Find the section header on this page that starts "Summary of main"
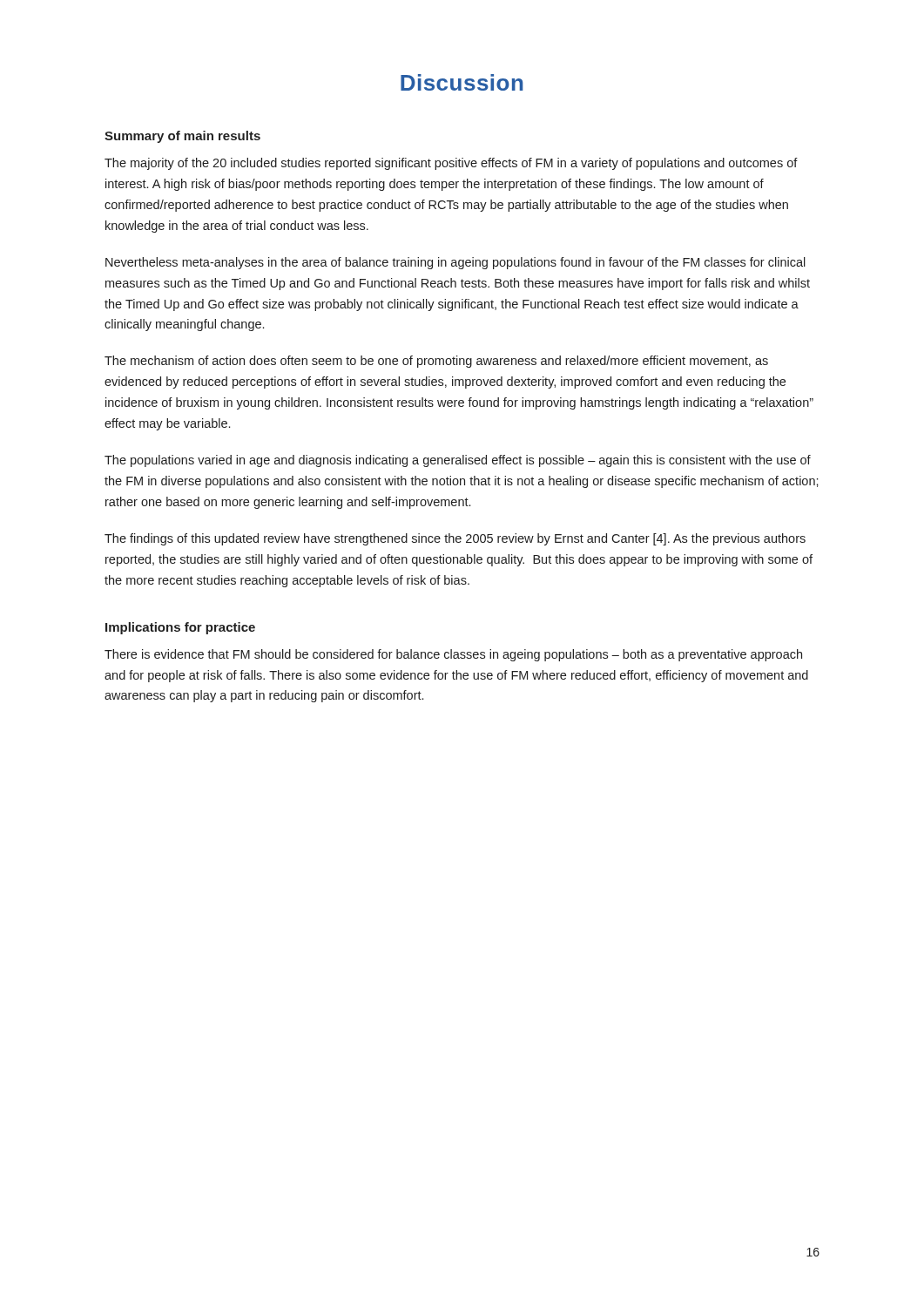This screenshot has width=924, height=1307. pos(183,135)
